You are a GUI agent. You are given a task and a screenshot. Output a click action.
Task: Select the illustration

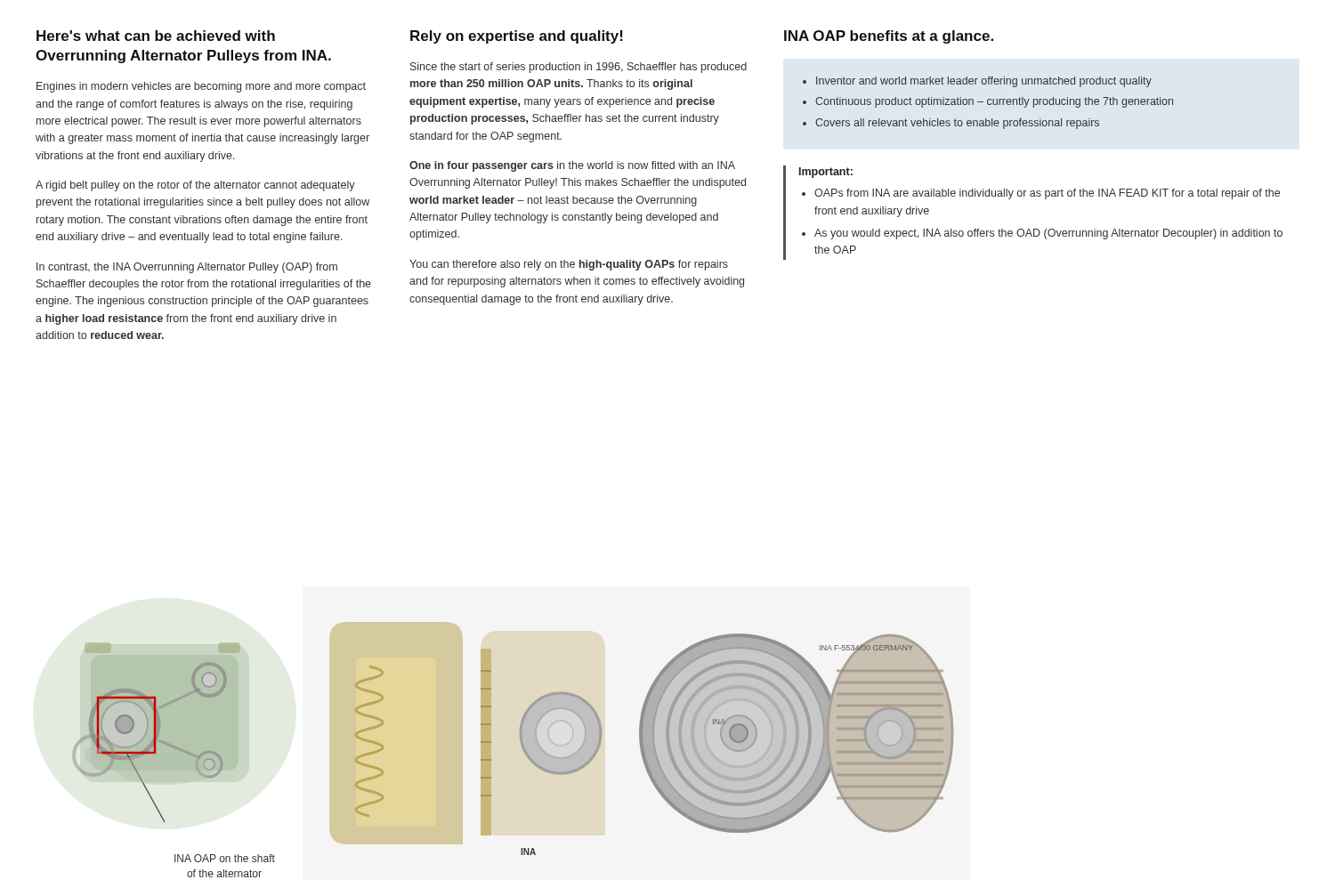coord(165,713)
